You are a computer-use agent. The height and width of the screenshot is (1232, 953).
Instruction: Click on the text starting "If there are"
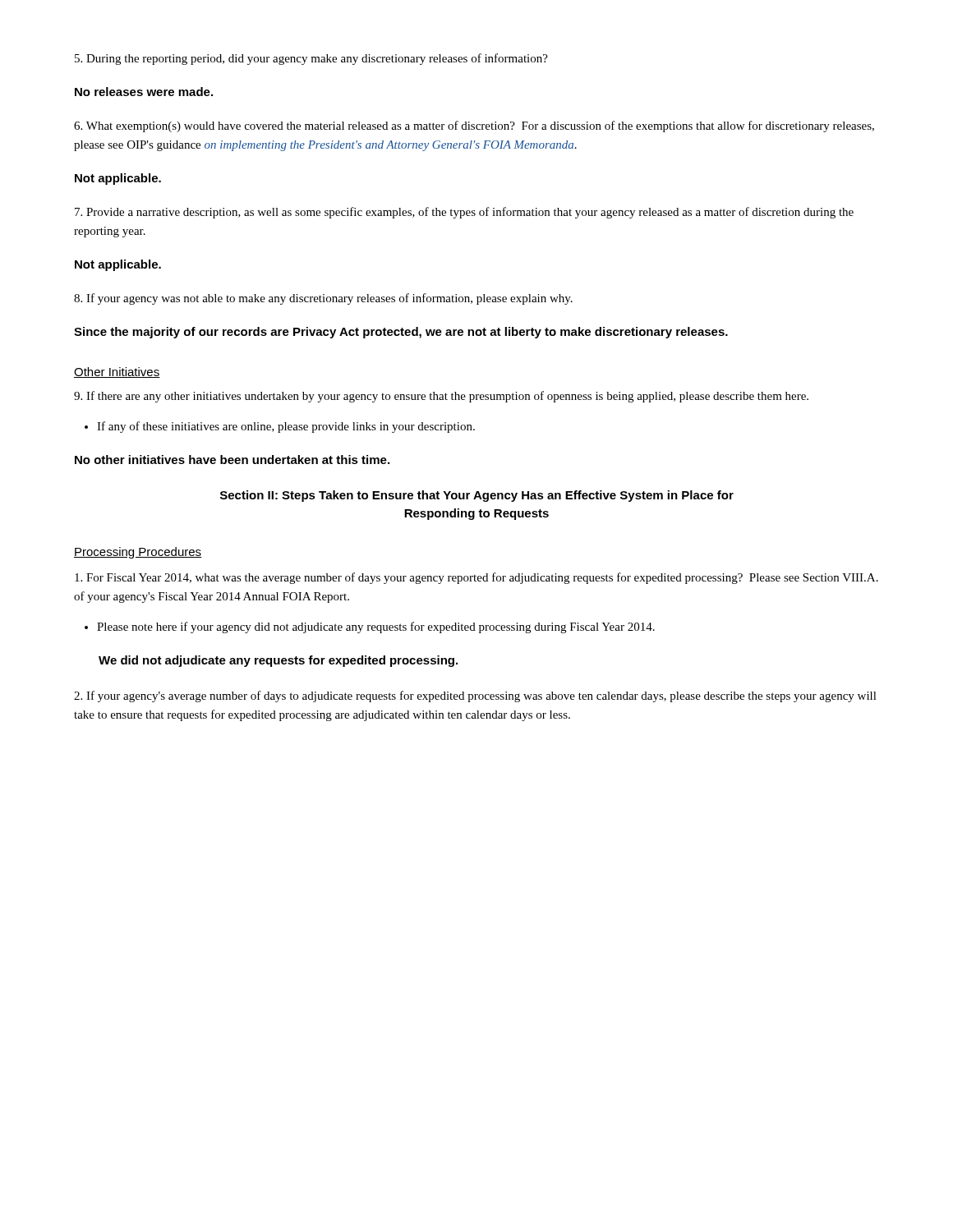click(x=442, y=395)
